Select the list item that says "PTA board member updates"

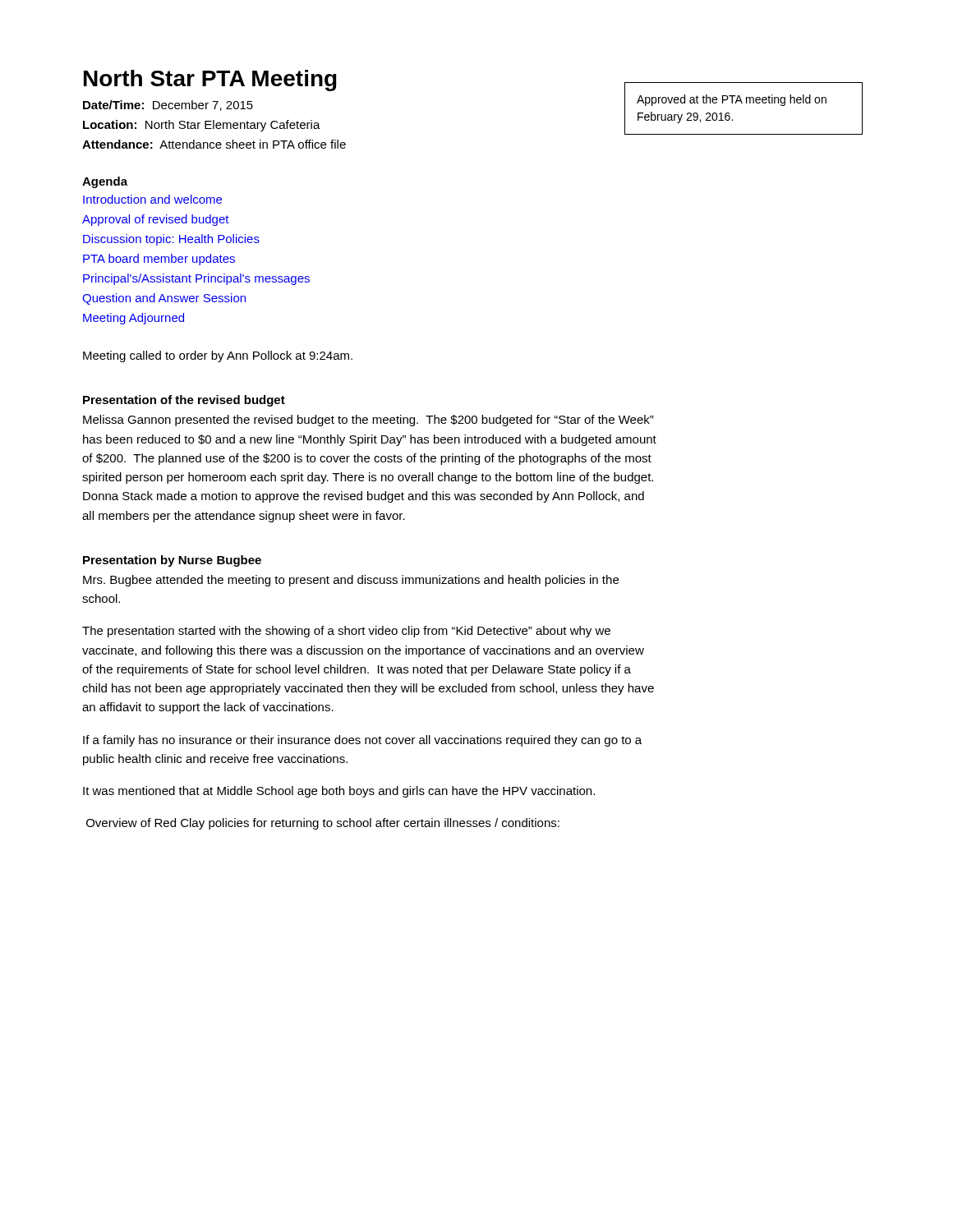click(159, 258)
